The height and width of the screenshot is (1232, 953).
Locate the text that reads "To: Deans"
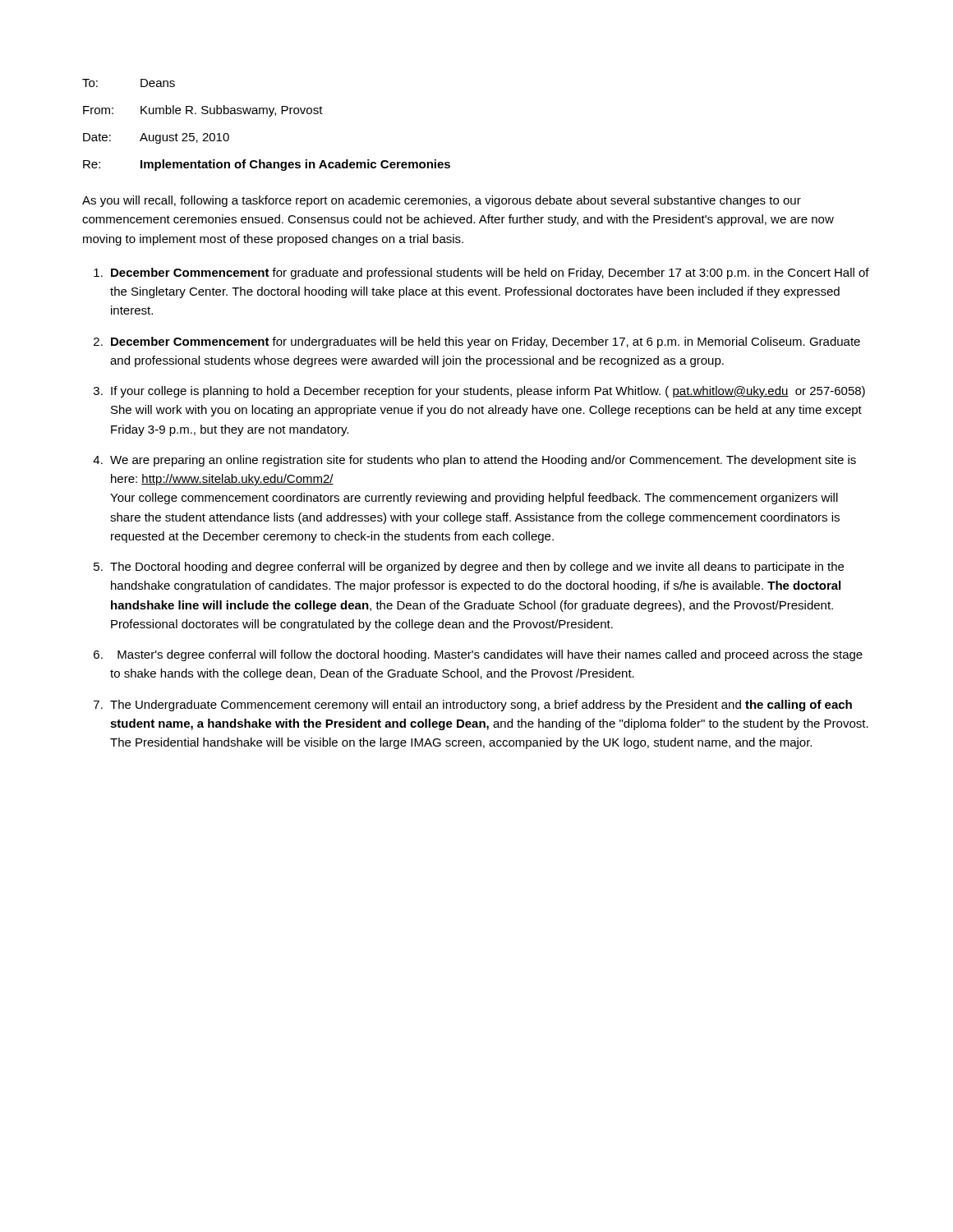129,83
